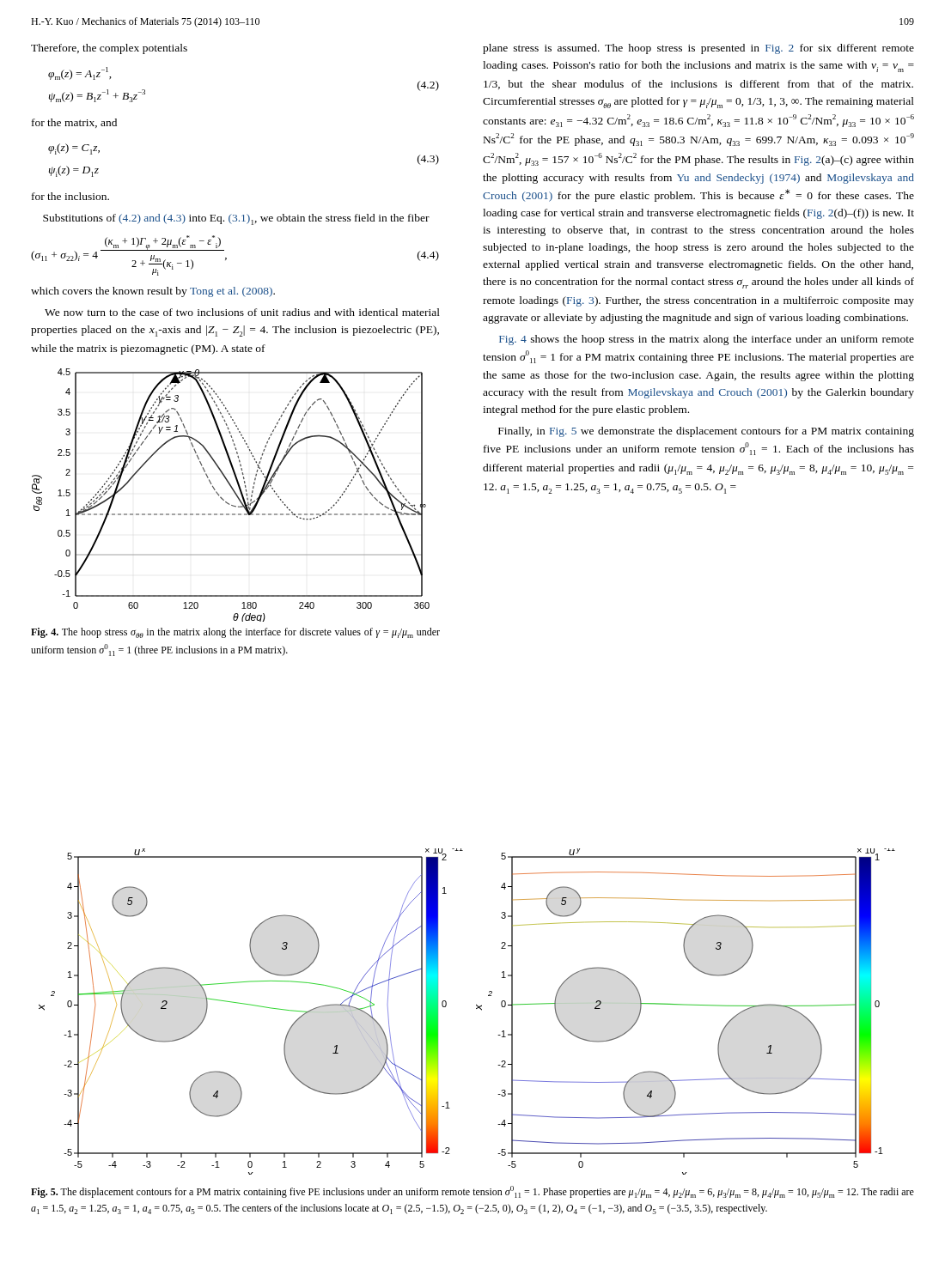Image resolution: width=945 pixels, height=1288 pixels.
Task: Locate the block of text that opens with "Fig. 4 shows the hoop stress"
Action: pyautogui.click(x=698, y=374)
